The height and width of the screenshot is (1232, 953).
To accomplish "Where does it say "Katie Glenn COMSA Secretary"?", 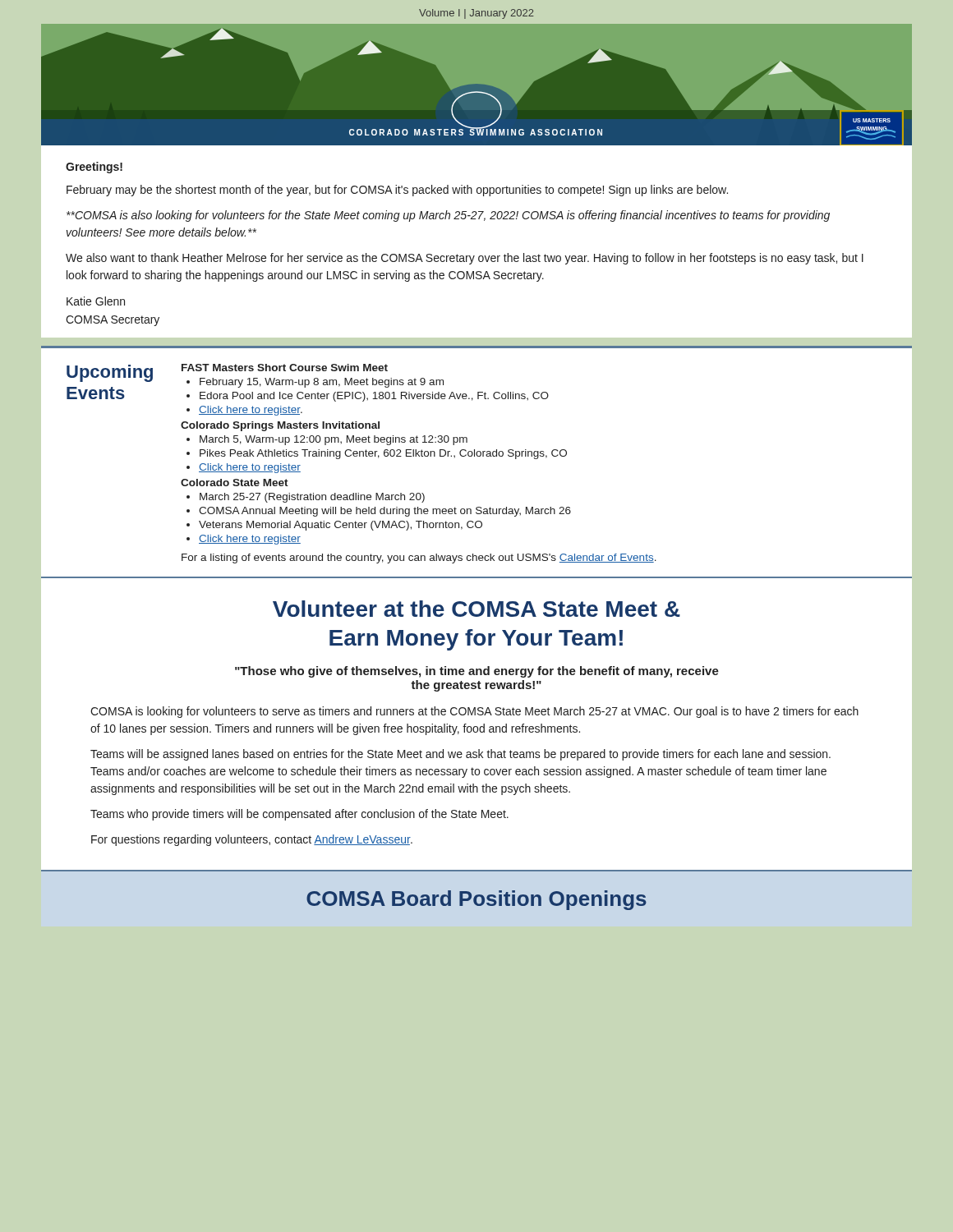I will [113, 311].
